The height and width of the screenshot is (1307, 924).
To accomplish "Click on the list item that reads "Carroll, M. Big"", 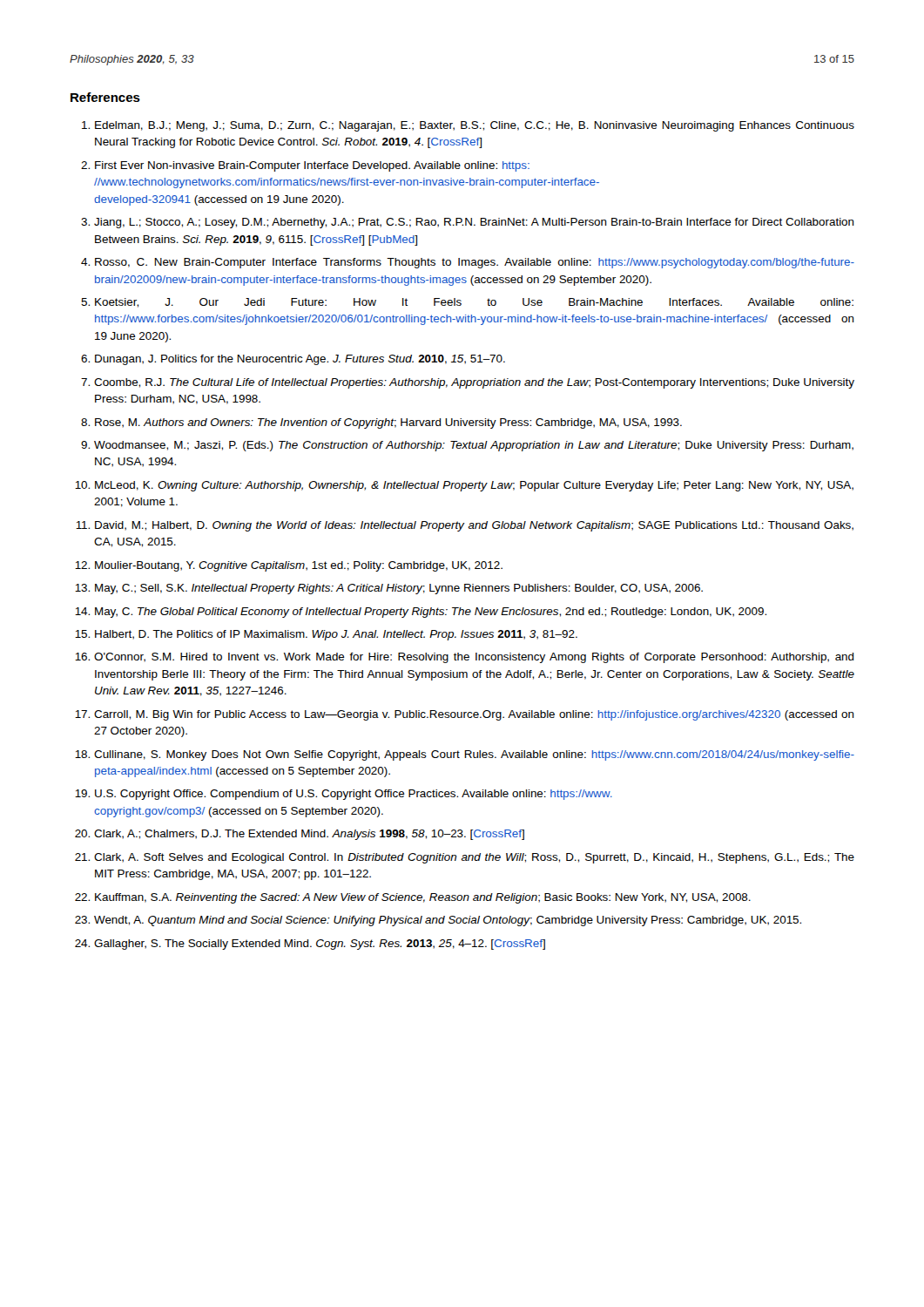I will (x=474, y=722).
